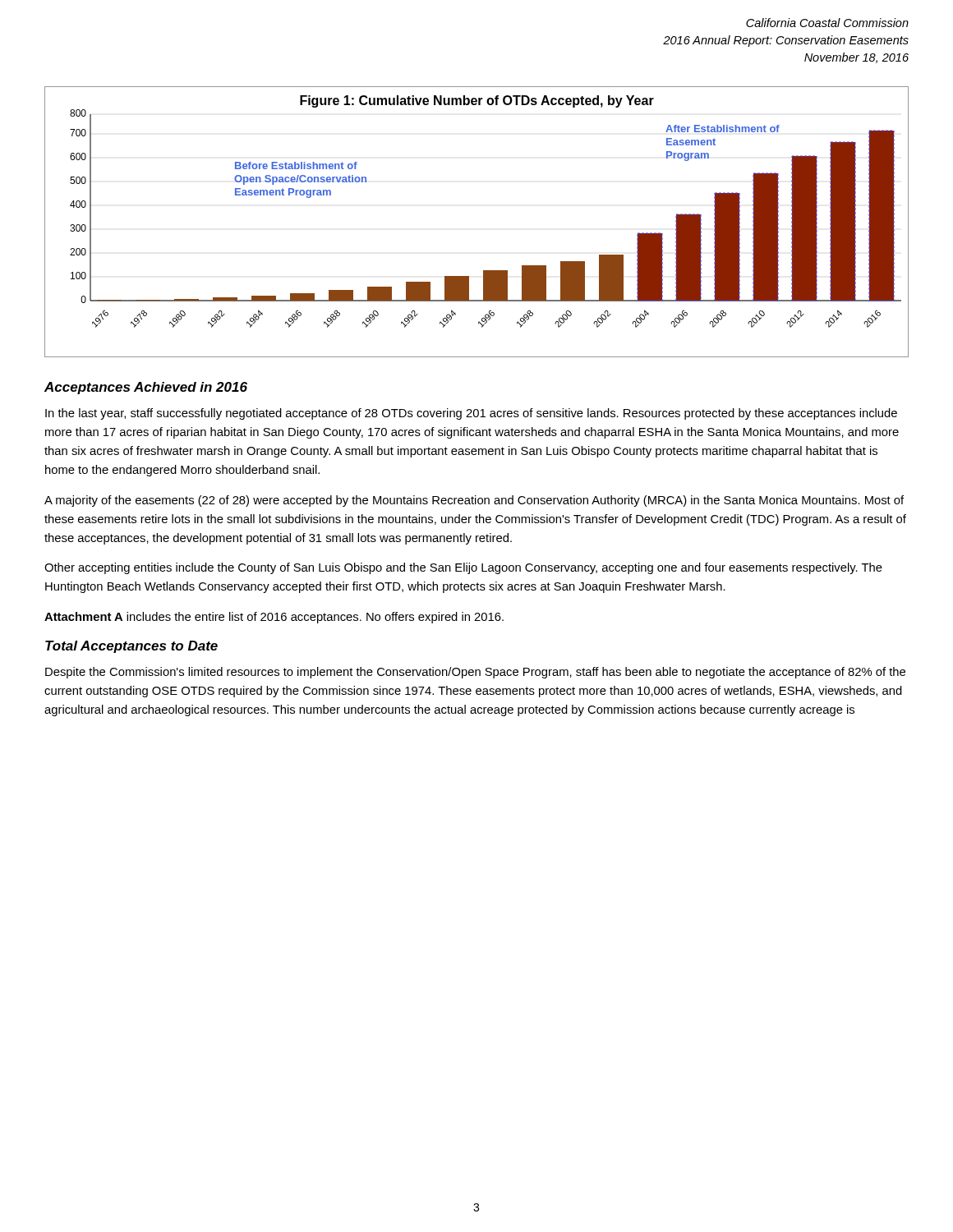
Task: Click on the bar chart
Action: point(476,222)
